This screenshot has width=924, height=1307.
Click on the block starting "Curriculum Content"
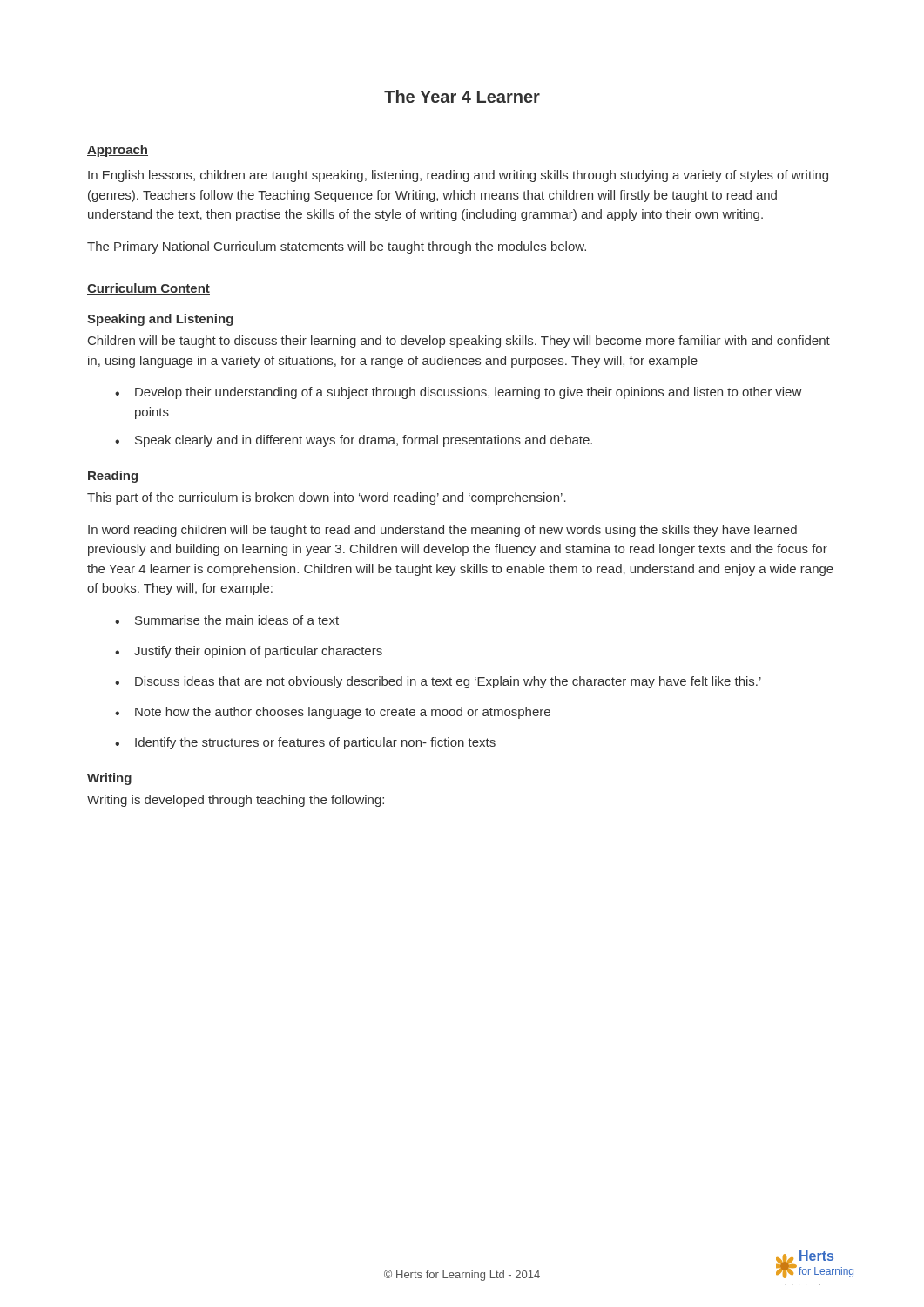tap(148, 288)
